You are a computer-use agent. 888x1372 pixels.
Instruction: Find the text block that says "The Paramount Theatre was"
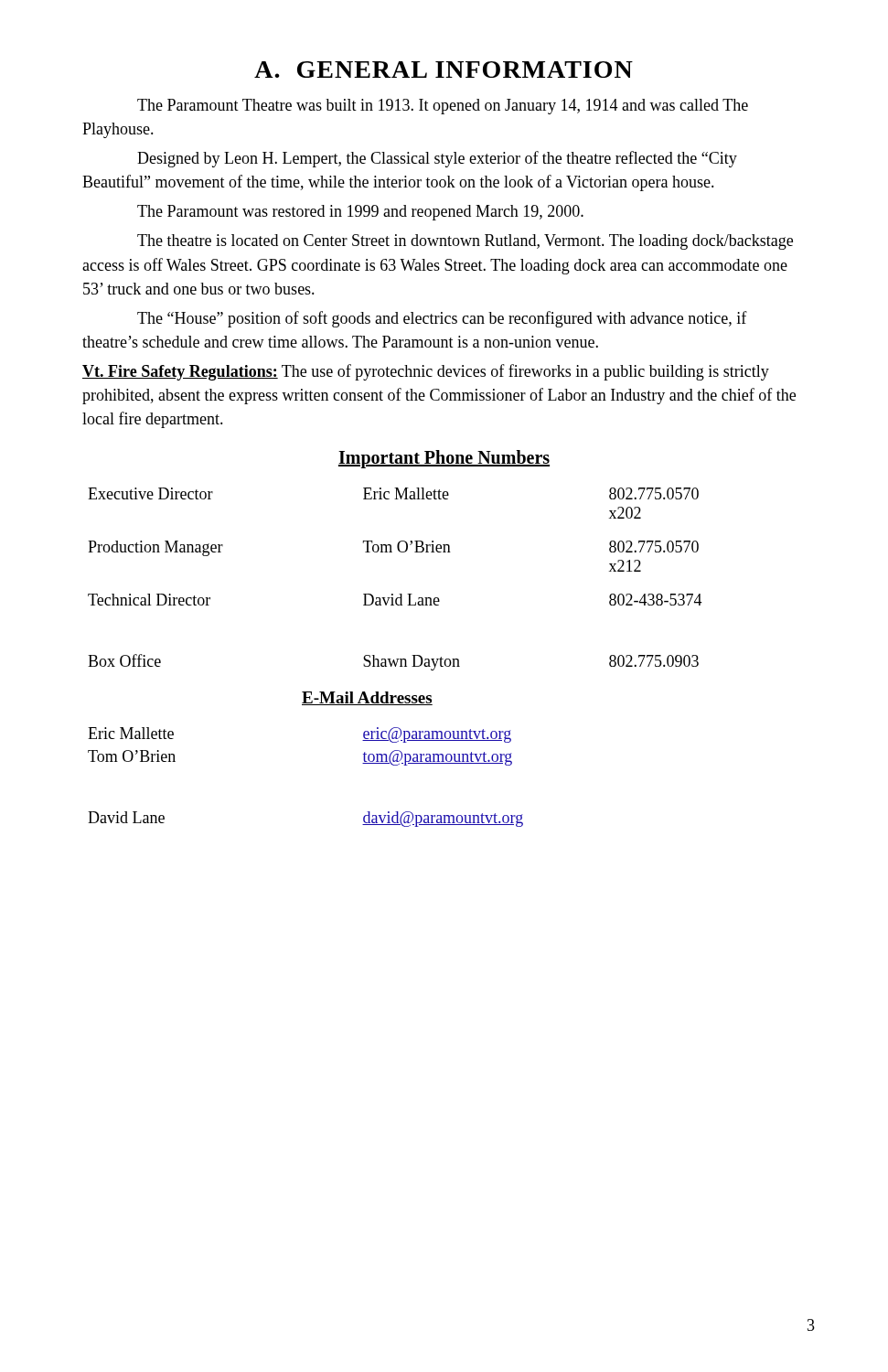pos(444,224)
